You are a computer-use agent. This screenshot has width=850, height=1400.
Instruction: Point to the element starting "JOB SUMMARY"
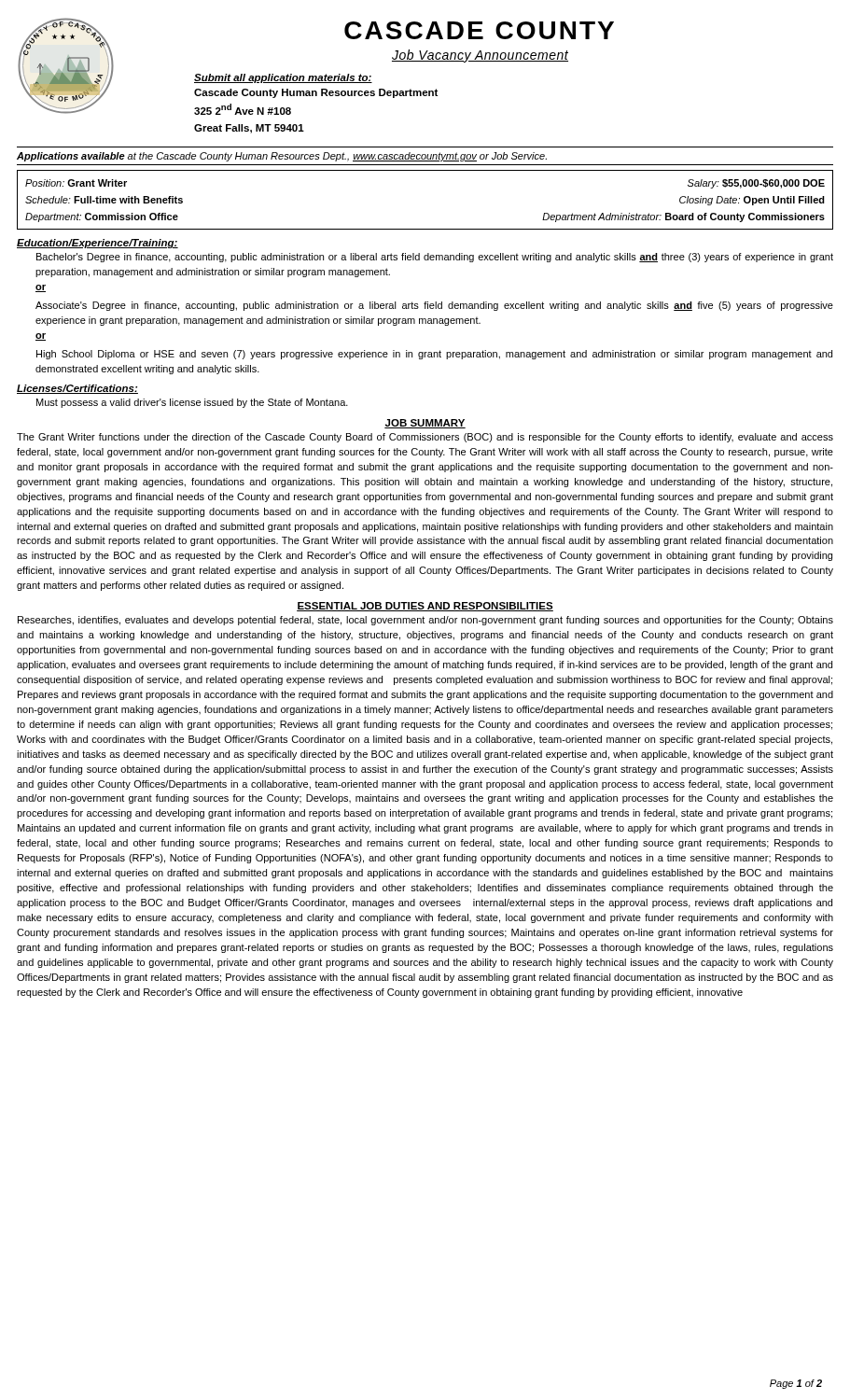pos(425,423)
